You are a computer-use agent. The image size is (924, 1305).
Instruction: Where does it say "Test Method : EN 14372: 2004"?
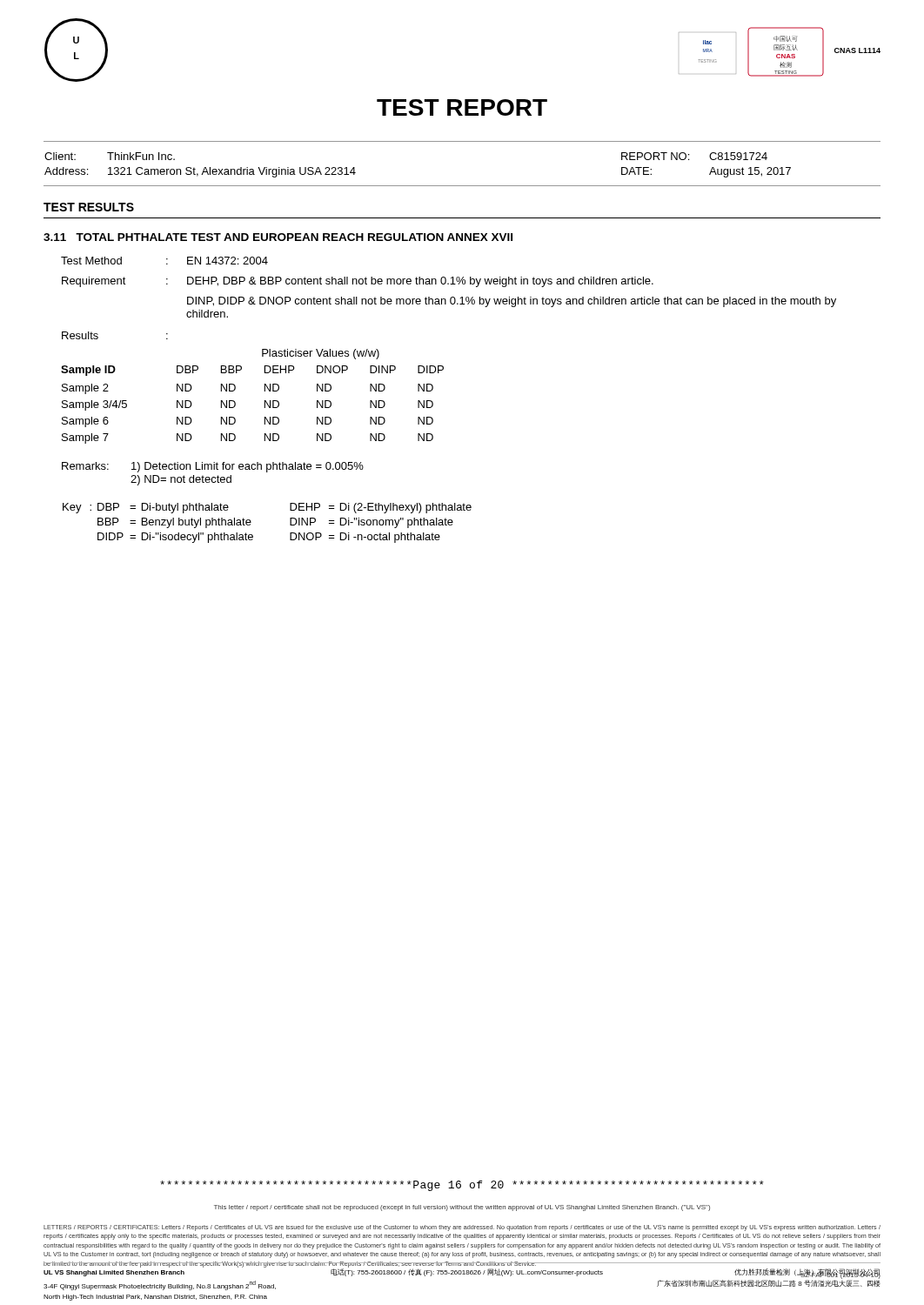coord(164,261)
